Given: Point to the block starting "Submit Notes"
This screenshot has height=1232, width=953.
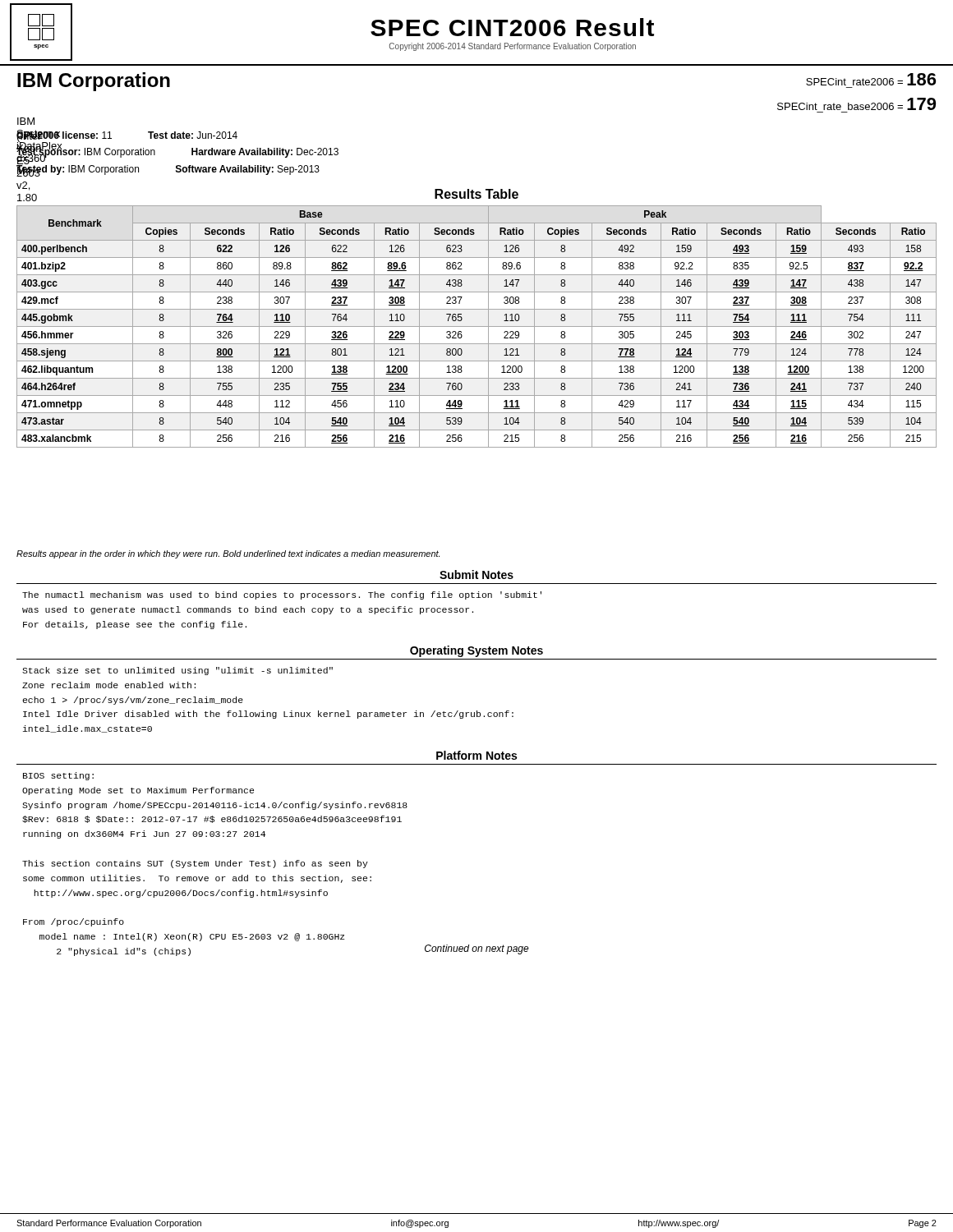Looking at the screenshot, I should [476, 576].
